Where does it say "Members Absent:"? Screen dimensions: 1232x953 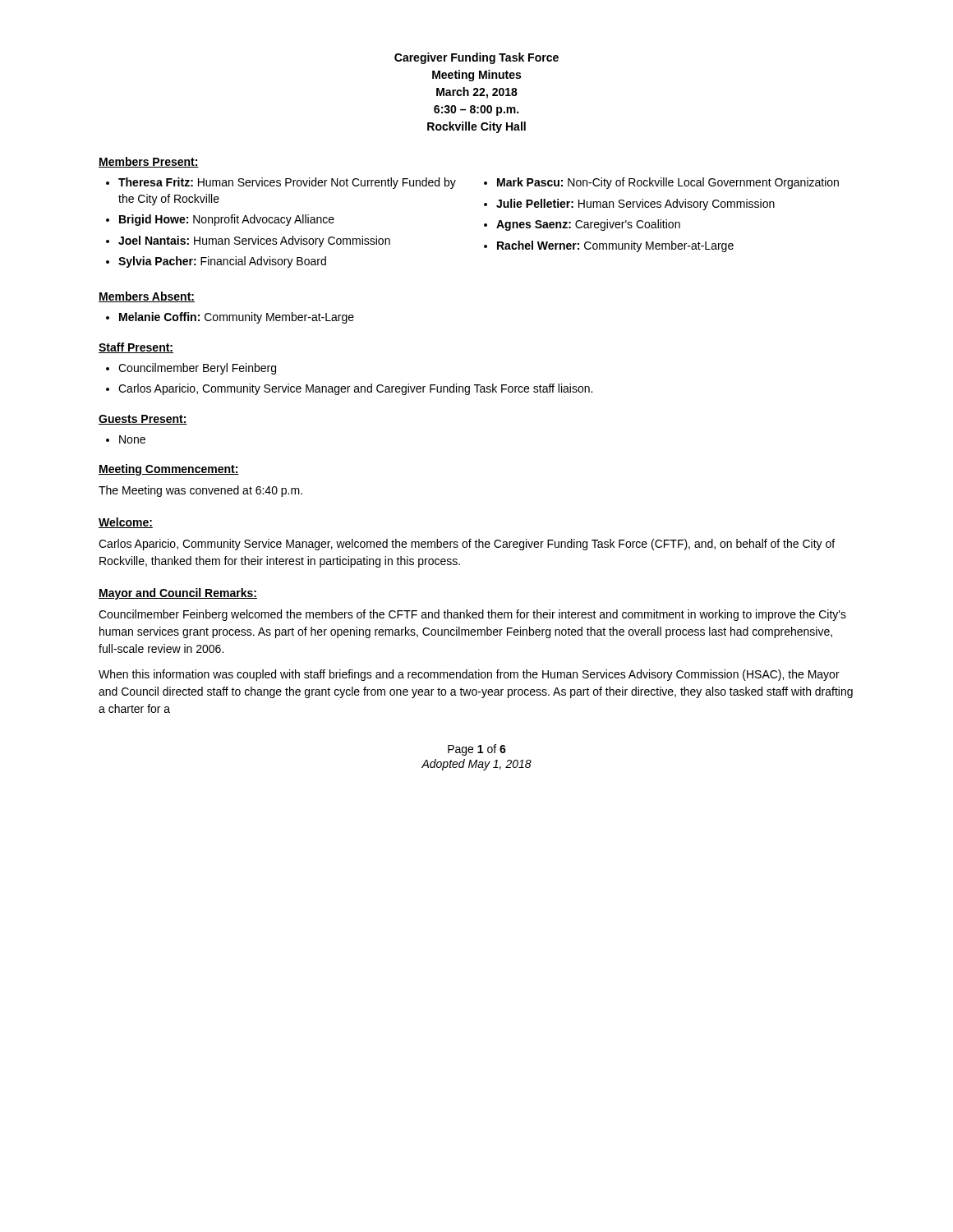147,296
